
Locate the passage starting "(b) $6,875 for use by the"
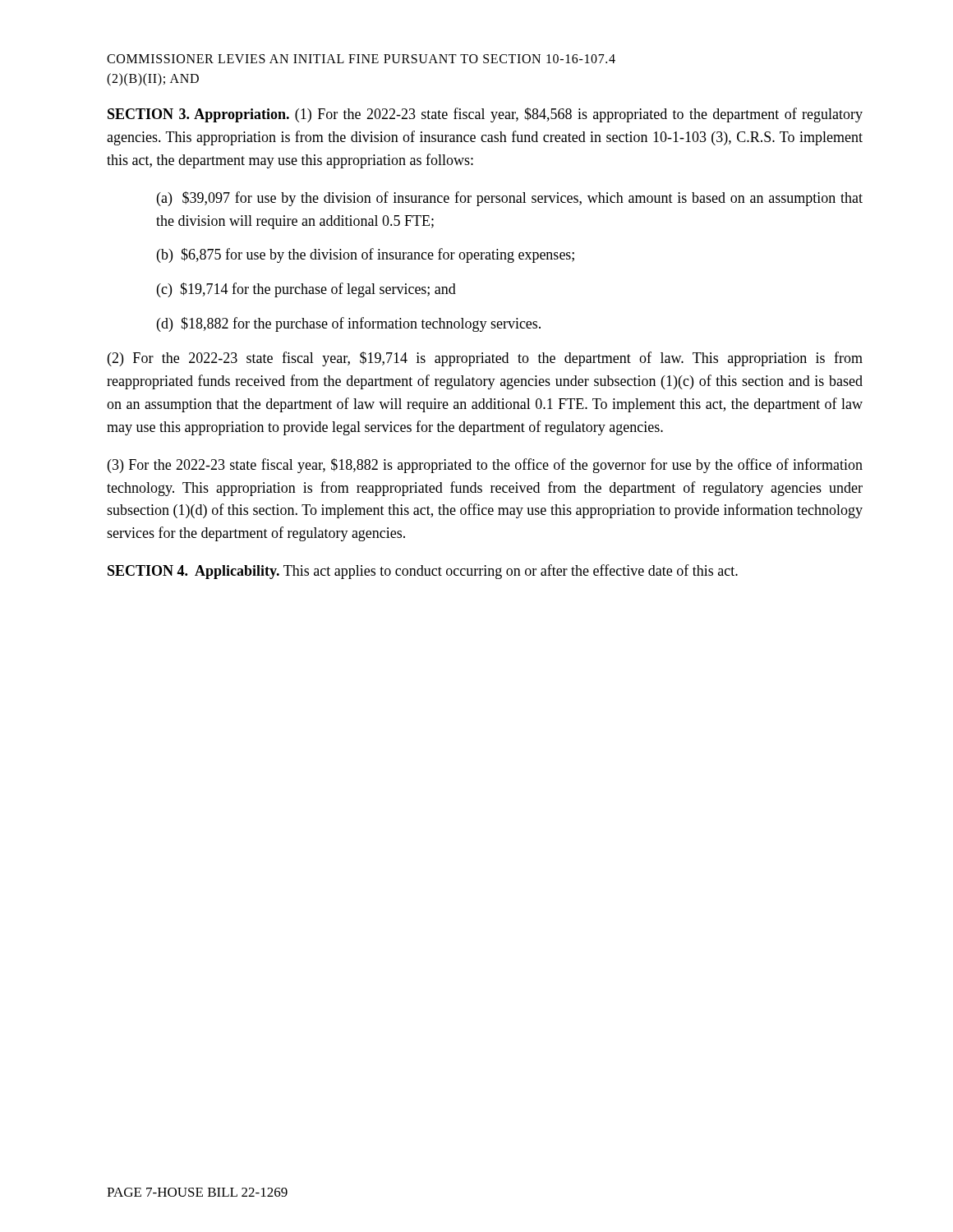366,255
